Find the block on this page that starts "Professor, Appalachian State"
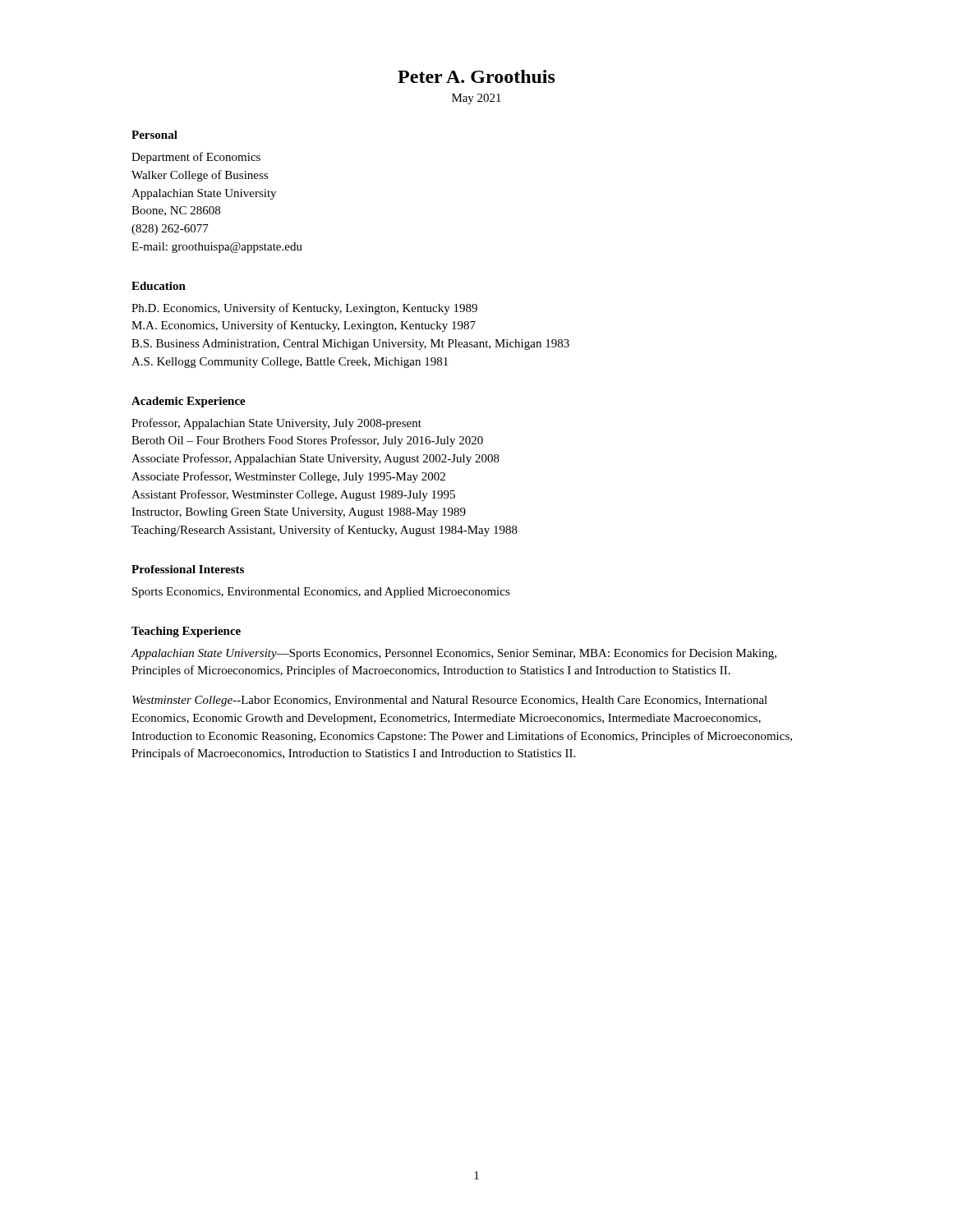 click(324, 476)
